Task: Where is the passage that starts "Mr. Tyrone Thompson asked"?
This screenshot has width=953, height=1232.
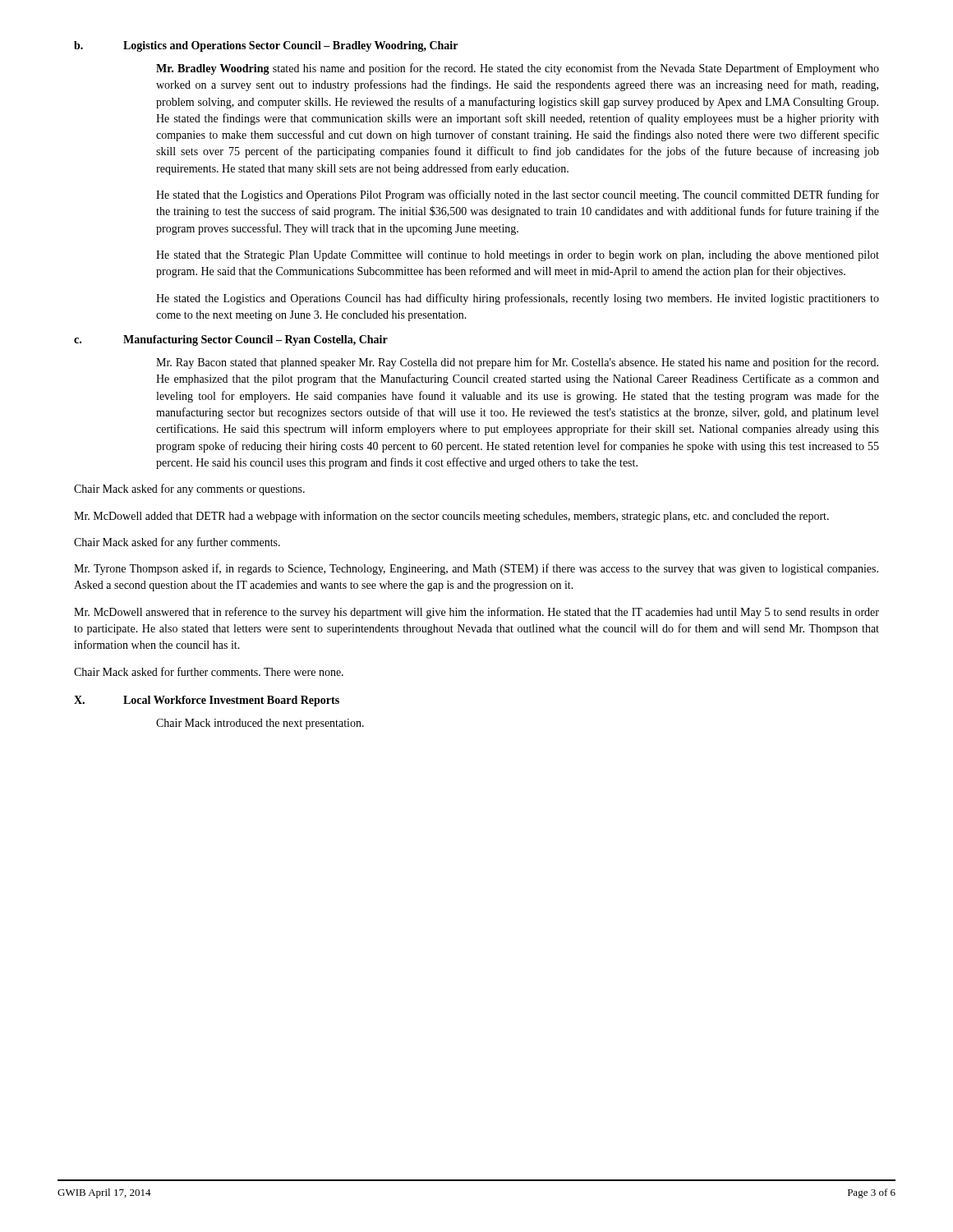Action: point(476,577)
